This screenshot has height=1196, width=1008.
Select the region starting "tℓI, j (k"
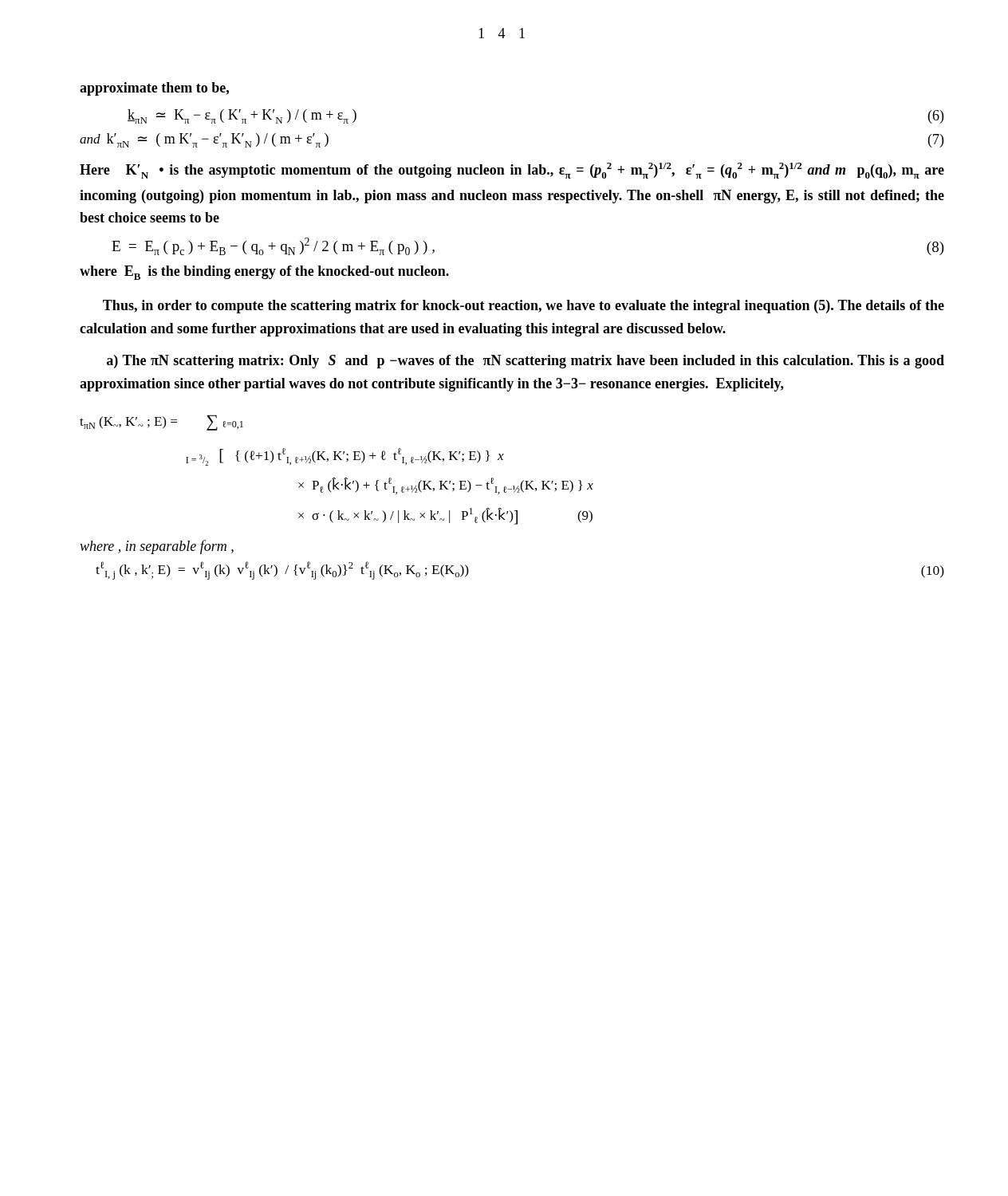287,570
